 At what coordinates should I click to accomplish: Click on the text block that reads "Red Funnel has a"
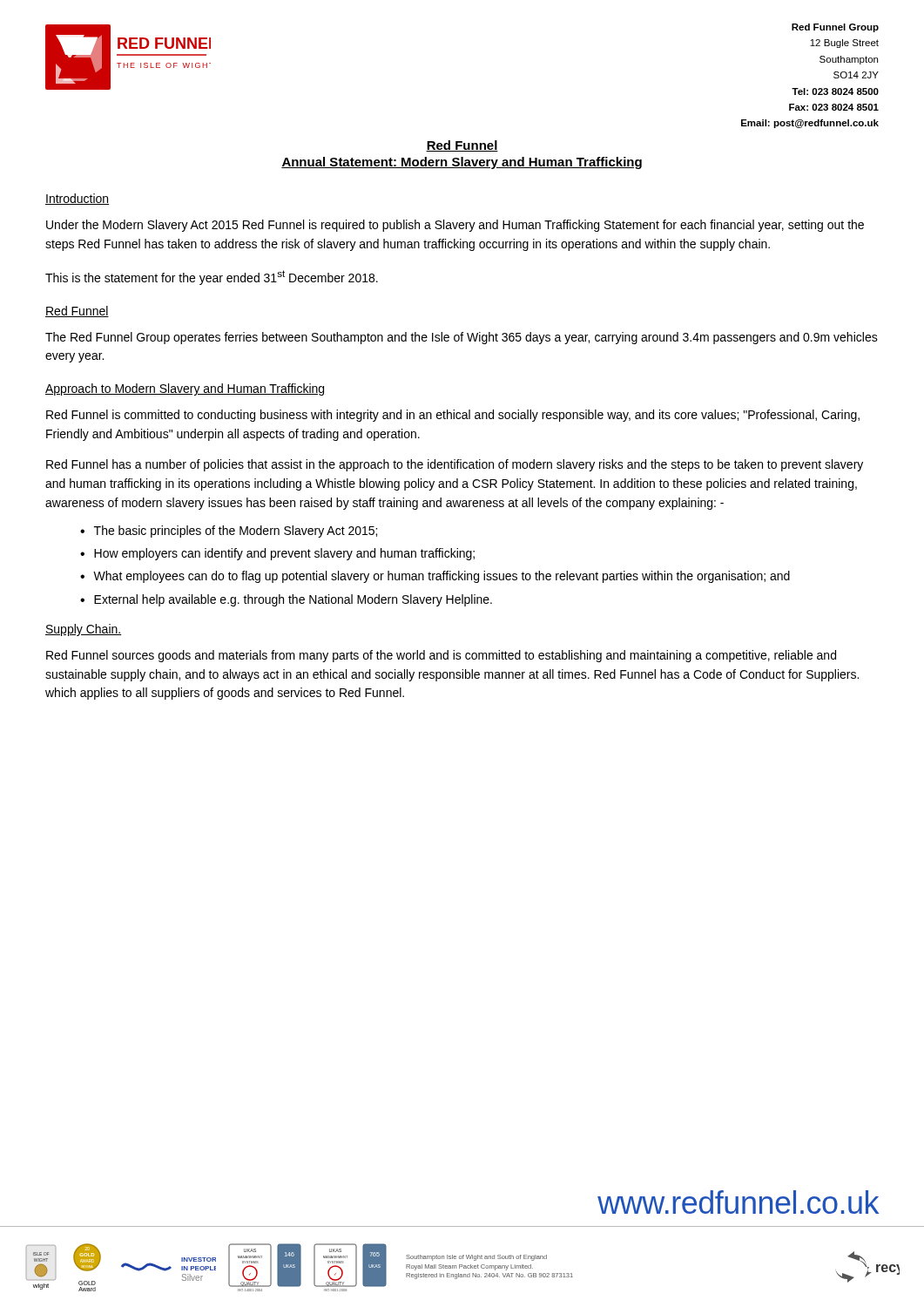pos(454,484)
